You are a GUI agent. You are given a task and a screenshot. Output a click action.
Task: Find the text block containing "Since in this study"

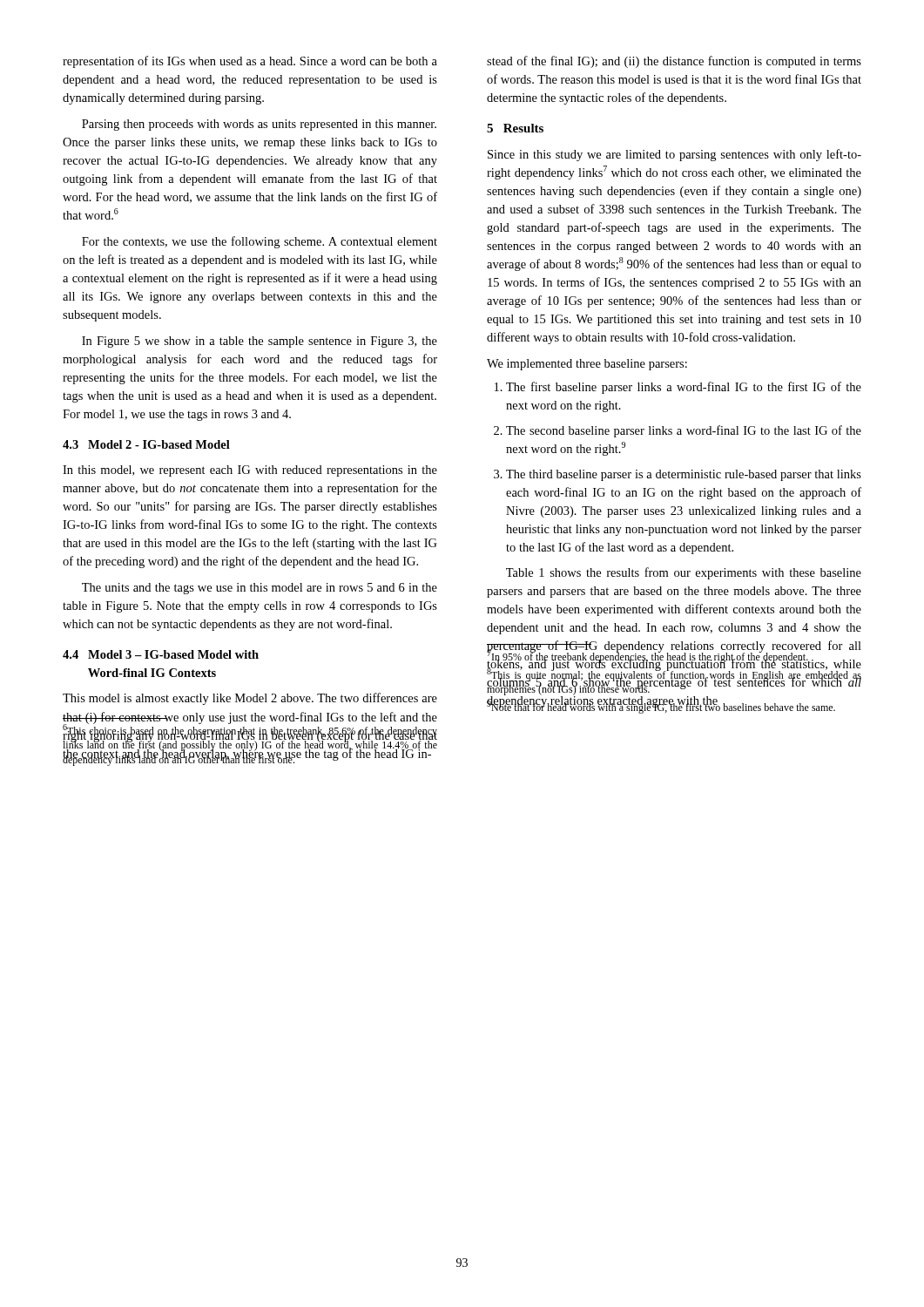click(674, 246)
